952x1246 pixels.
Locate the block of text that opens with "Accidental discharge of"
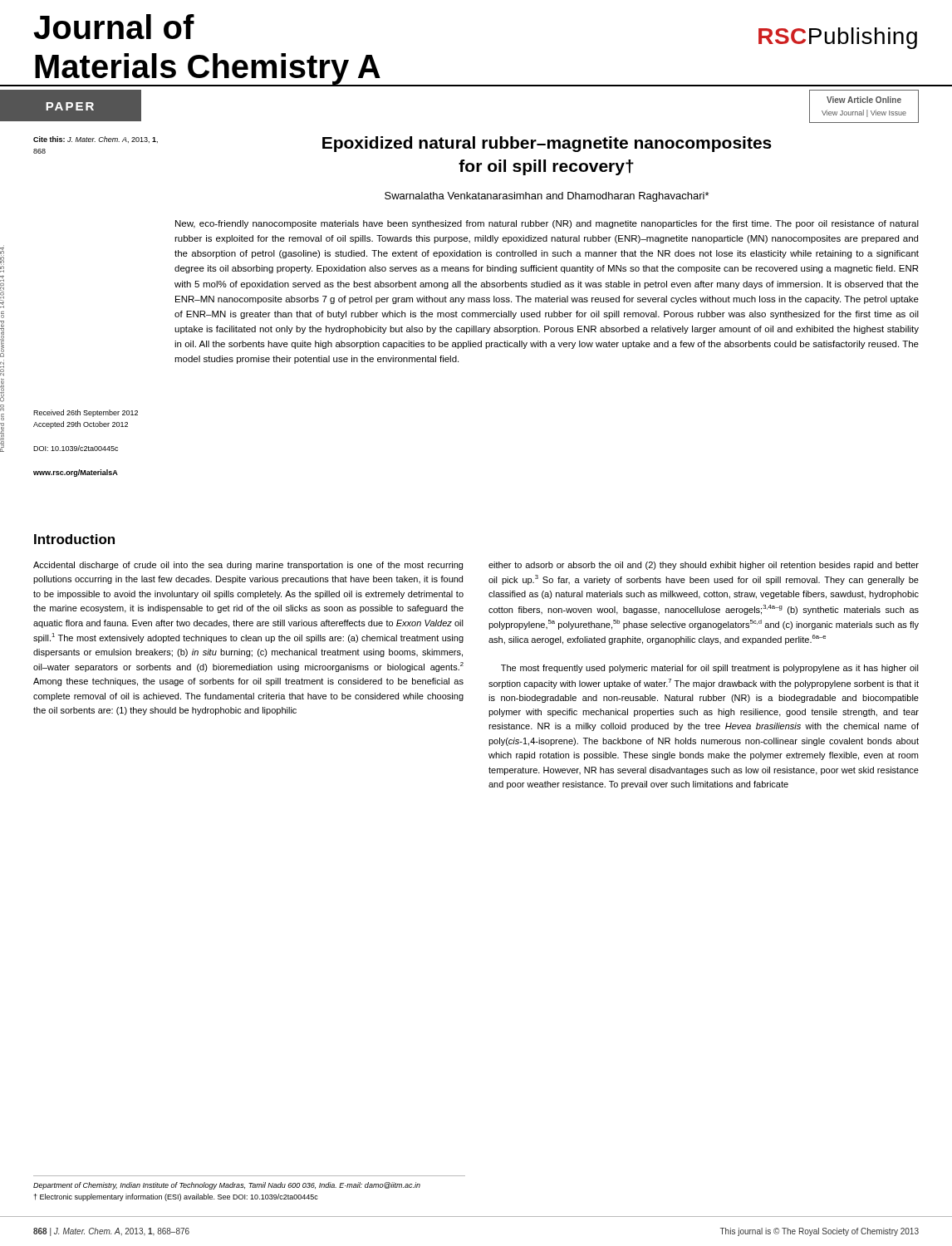[248, 638]
